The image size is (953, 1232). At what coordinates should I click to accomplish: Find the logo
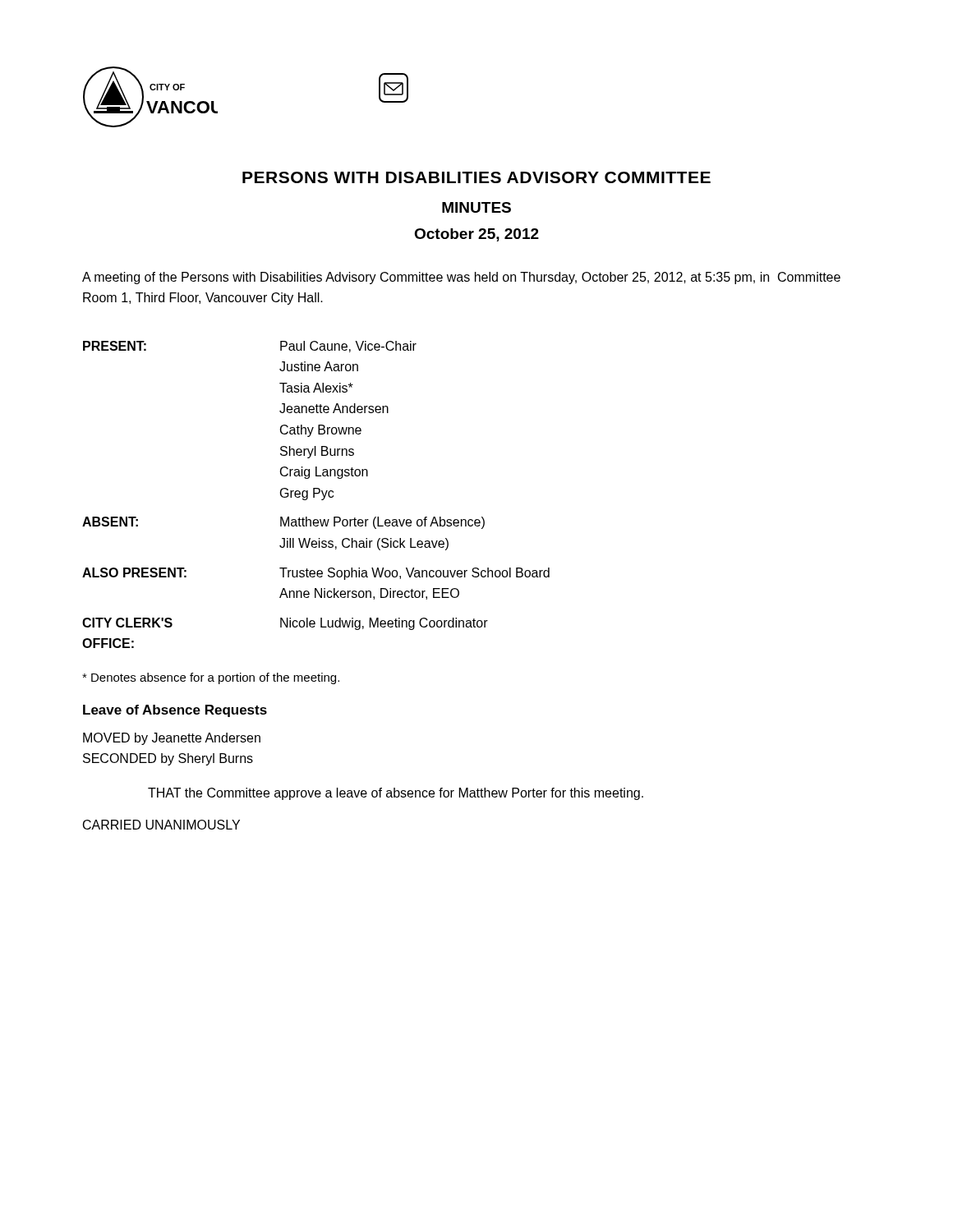pos(152,104)
